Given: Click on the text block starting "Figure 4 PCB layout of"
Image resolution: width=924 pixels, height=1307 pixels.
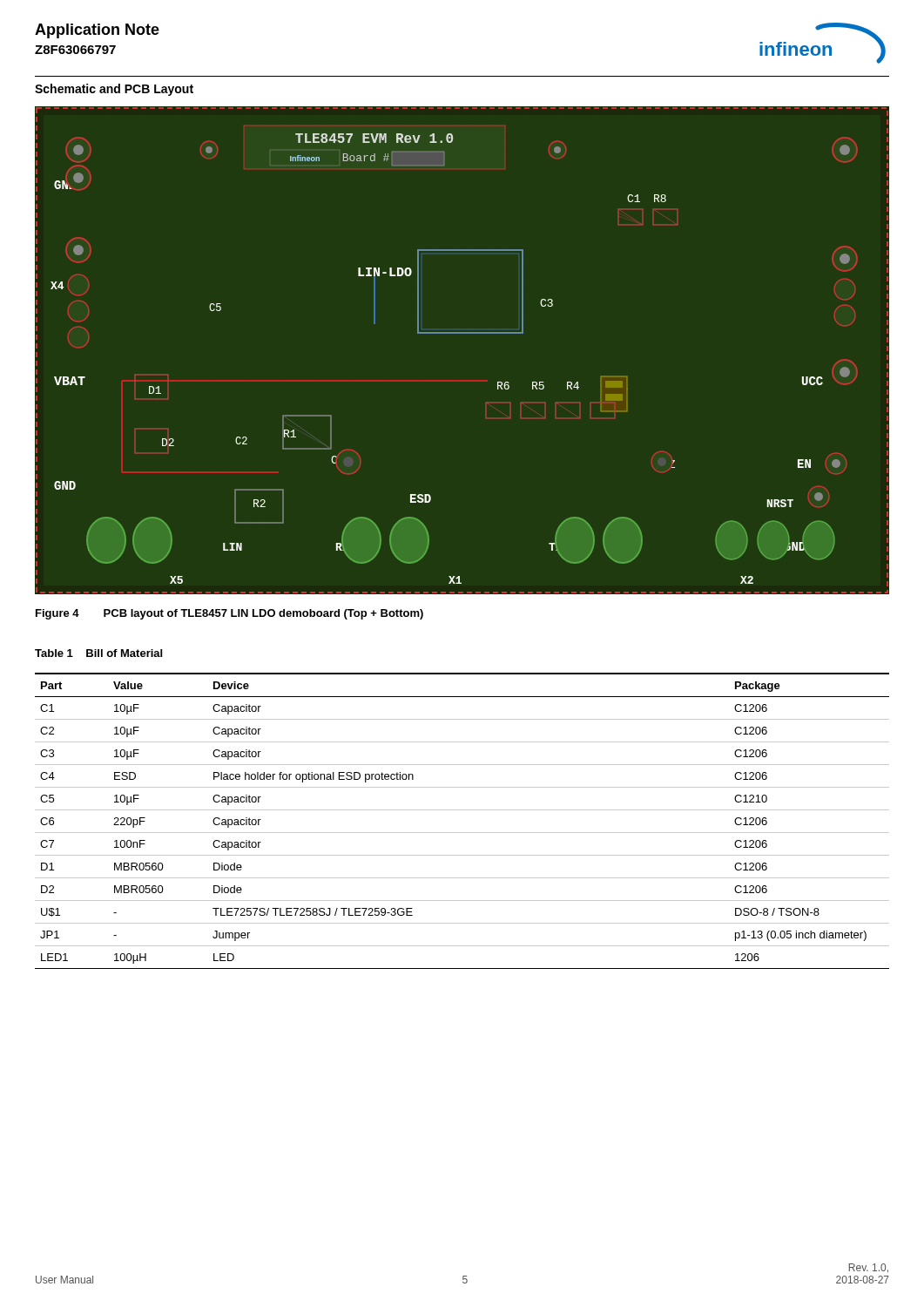Looking at the screenshot, I should tap(229, 613).
